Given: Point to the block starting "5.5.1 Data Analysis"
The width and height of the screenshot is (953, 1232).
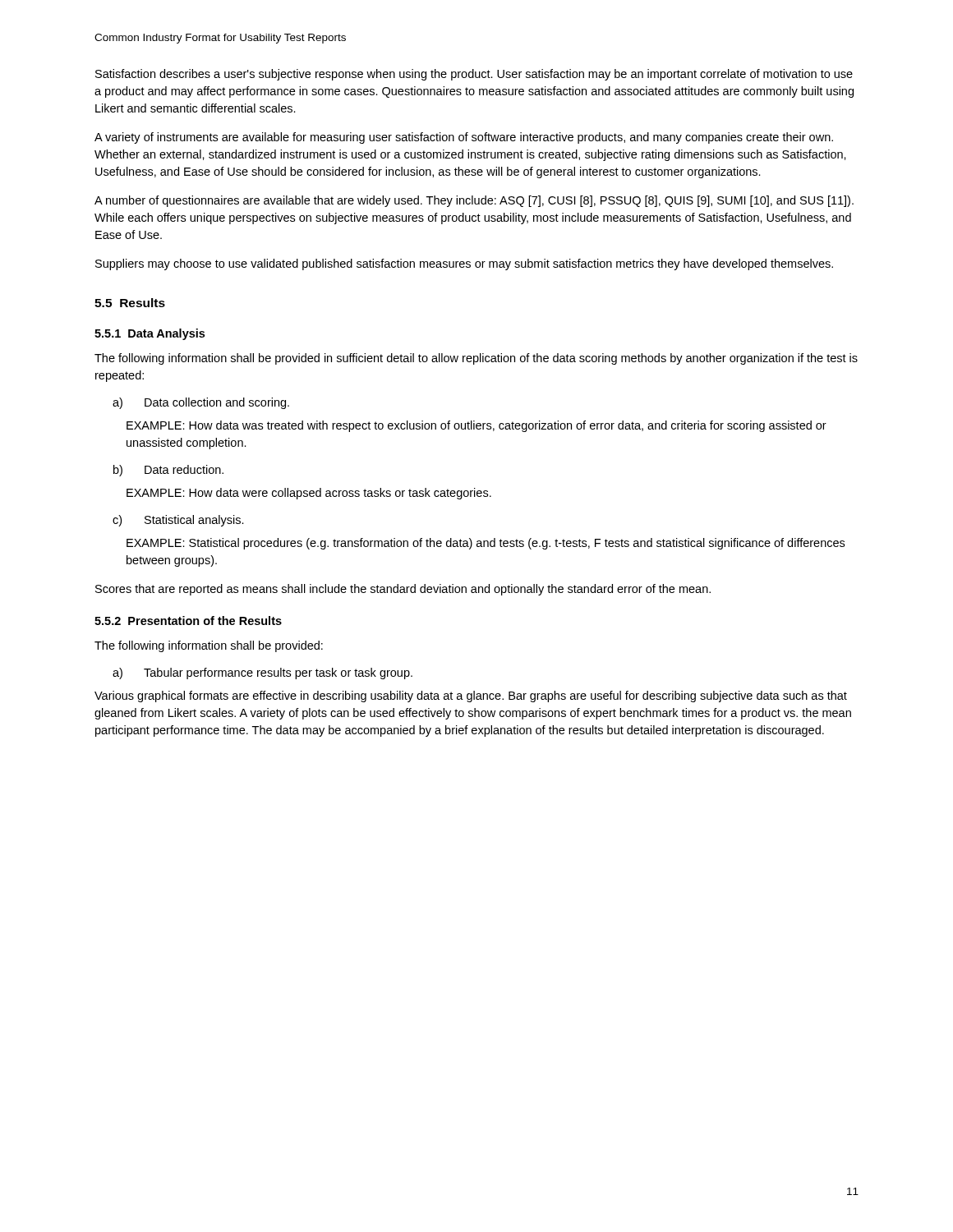Looking at the screenshot, I should (150, 334).
